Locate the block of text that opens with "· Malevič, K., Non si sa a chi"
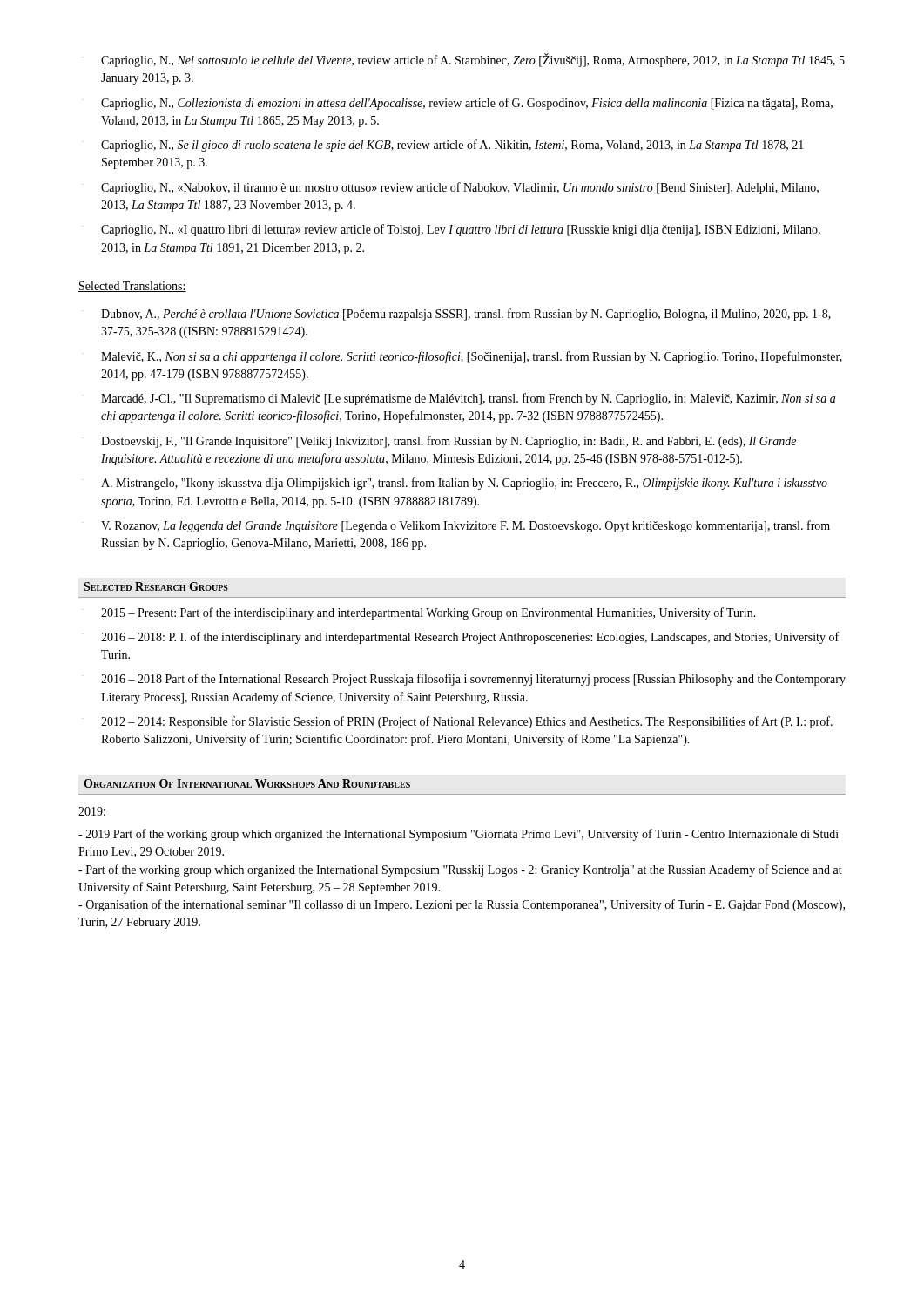The image size is (924, 1307). click(462, 366)
